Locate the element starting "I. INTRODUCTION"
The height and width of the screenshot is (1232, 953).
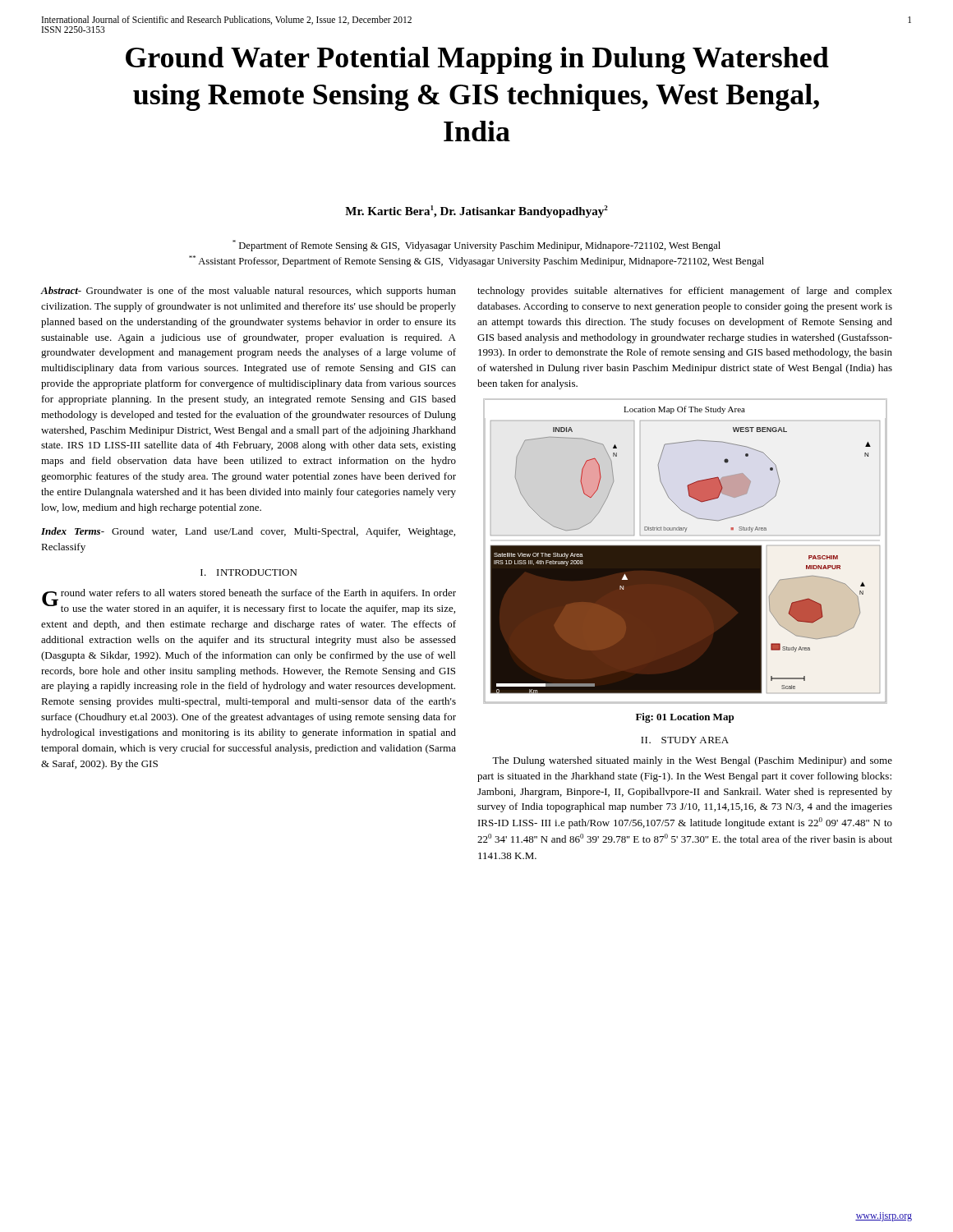(249, 572)
